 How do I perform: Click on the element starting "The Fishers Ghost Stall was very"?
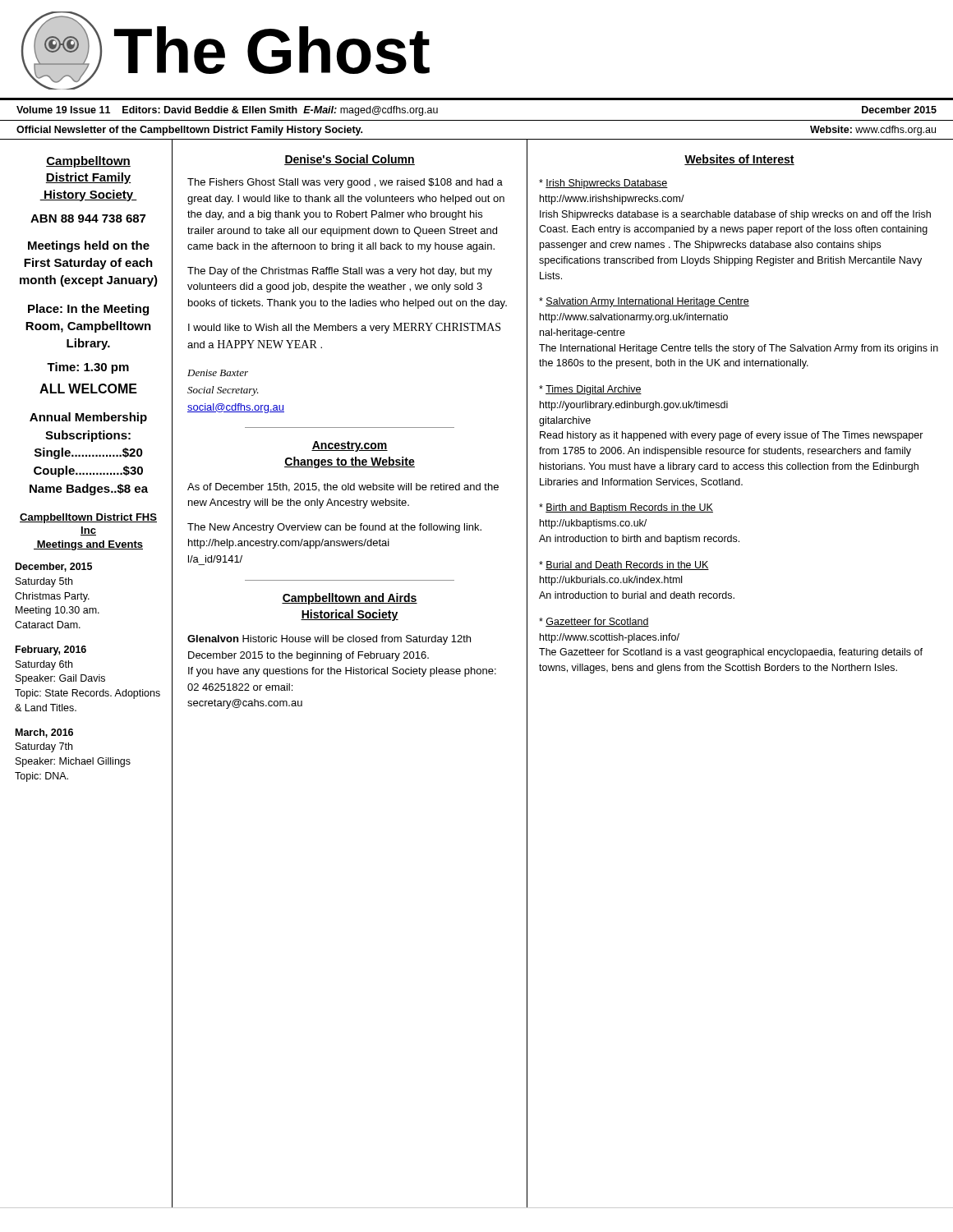pos(346,214)
